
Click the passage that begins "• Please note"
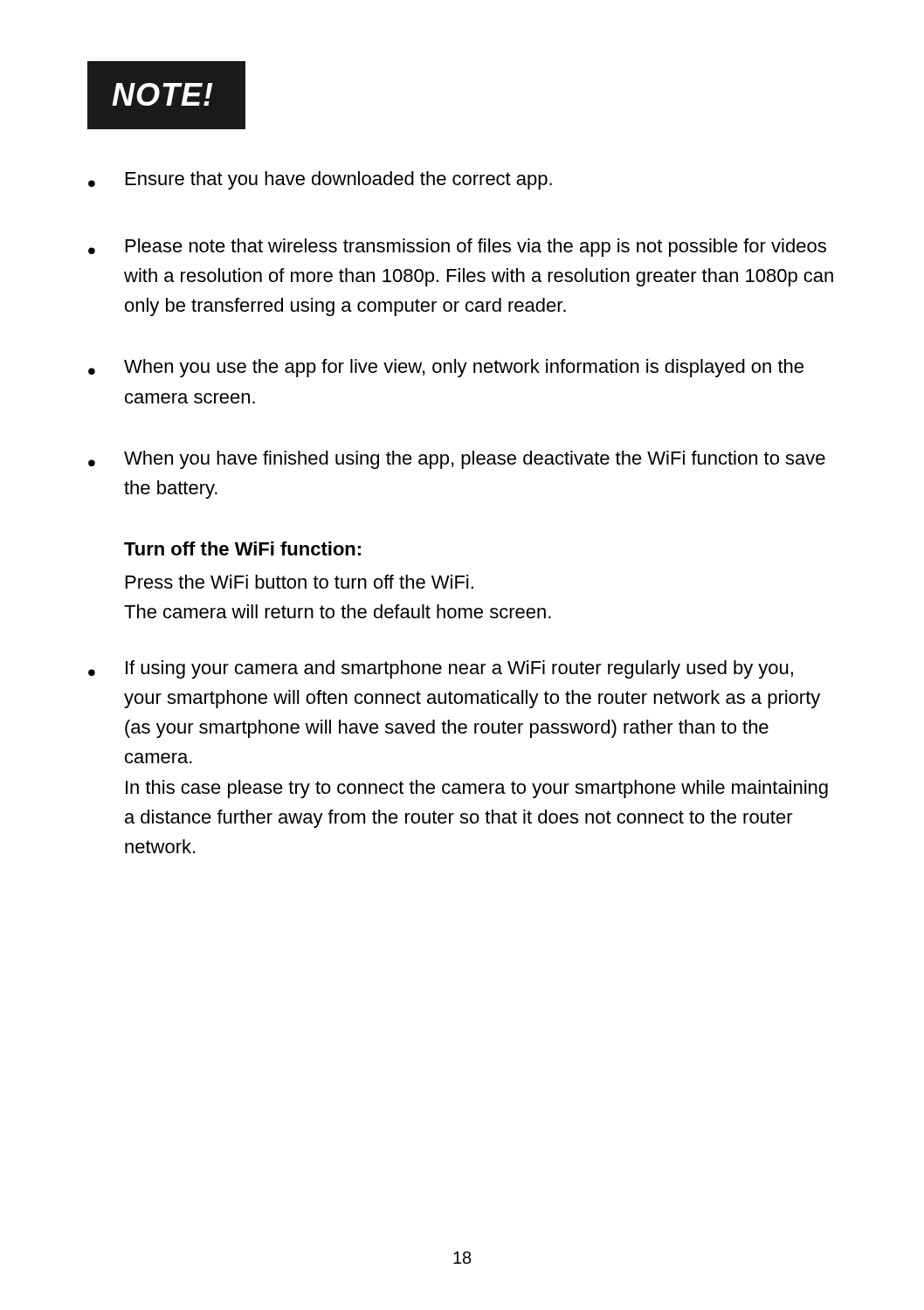point(462,276)
